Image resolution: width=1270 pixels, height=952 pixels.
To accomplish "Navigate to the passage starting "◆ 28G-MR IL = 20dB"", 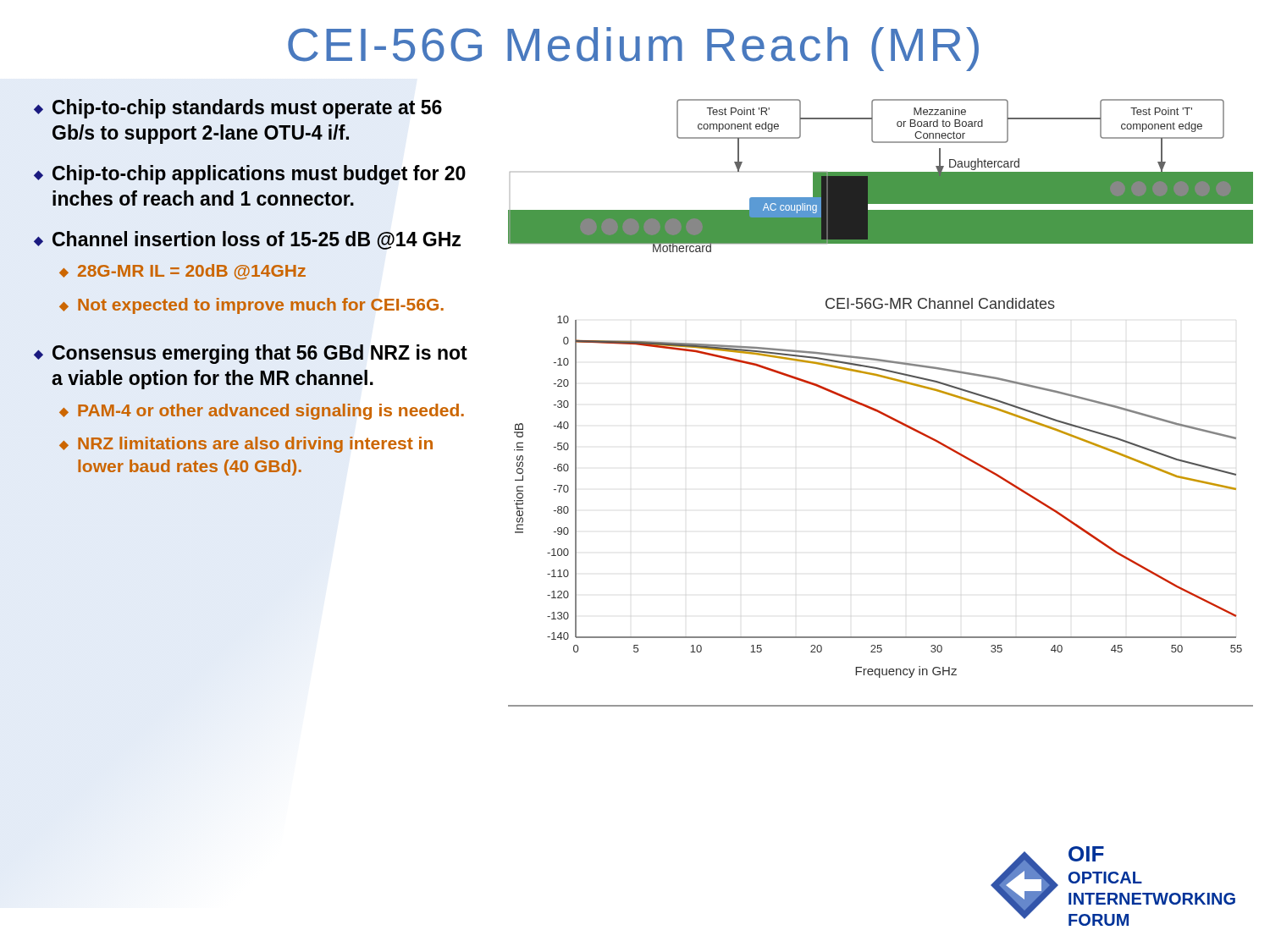I will click(183, 271).
